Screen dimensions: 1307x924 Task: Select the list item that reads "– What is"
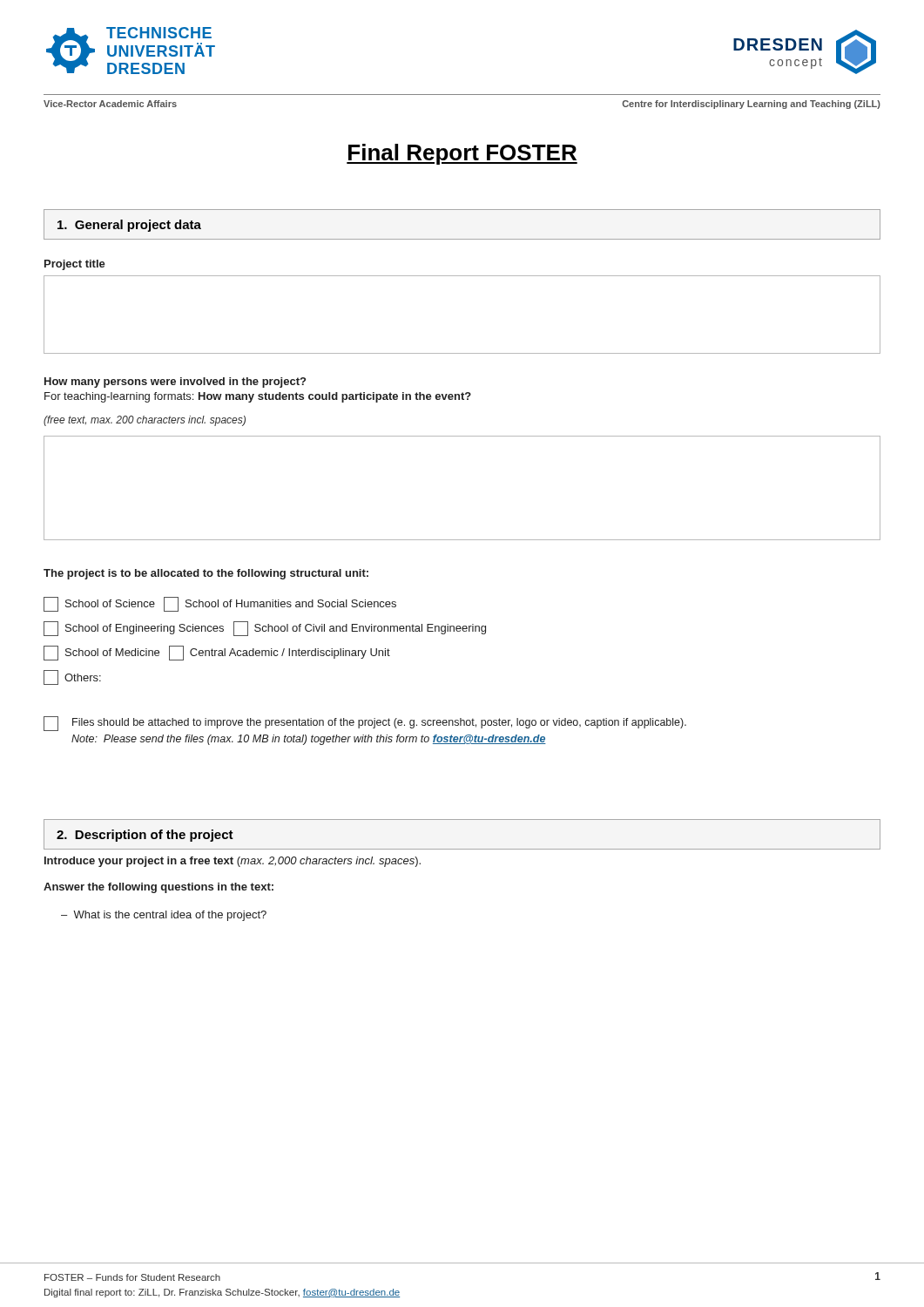pos(164,915)
